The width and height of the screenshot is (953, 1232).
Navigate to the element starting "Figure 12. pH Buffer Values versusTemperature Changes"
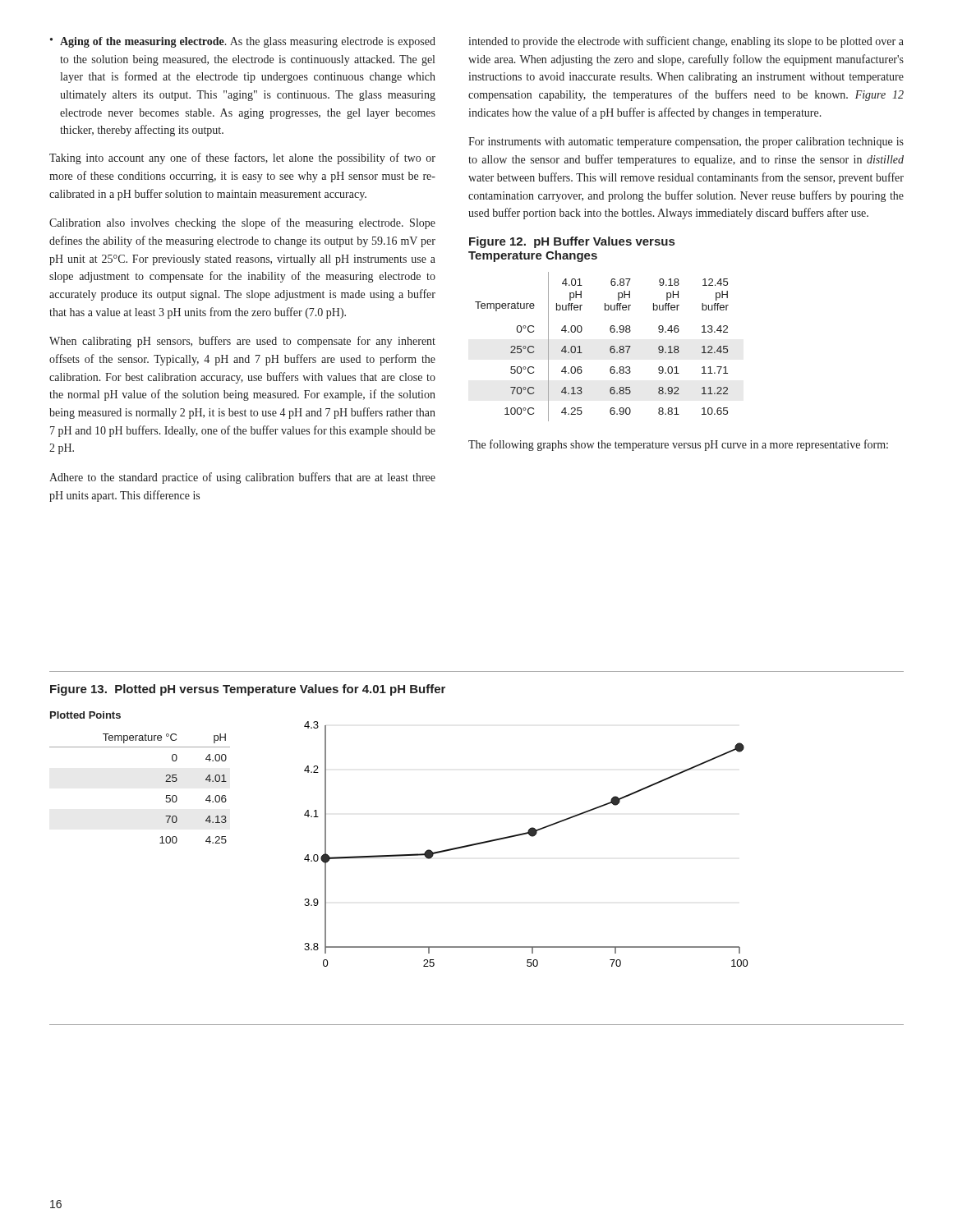click(572, 248)
